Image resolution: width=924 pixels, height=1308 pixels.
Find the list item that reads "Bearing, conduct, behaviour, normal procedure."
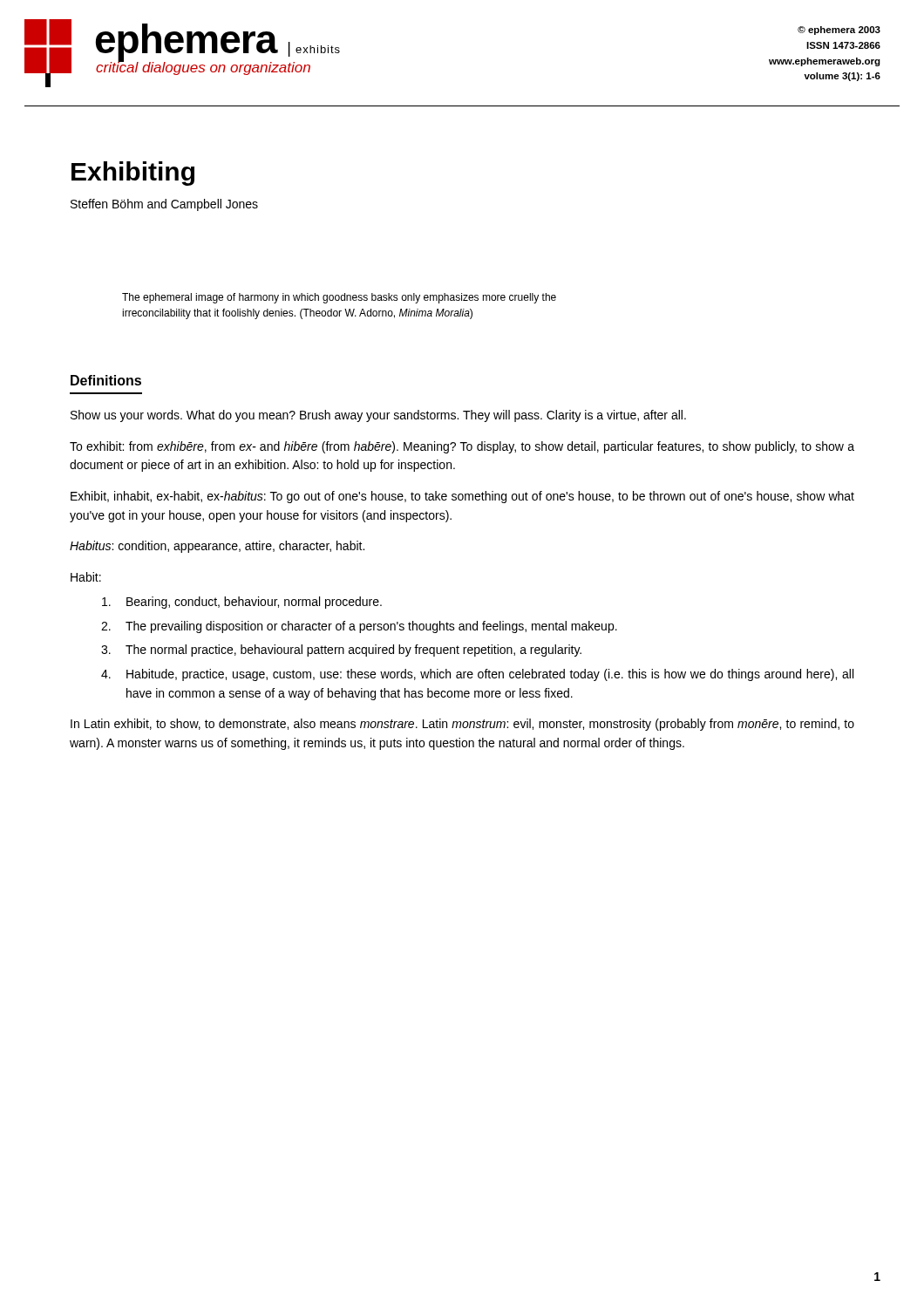[242, 603]
